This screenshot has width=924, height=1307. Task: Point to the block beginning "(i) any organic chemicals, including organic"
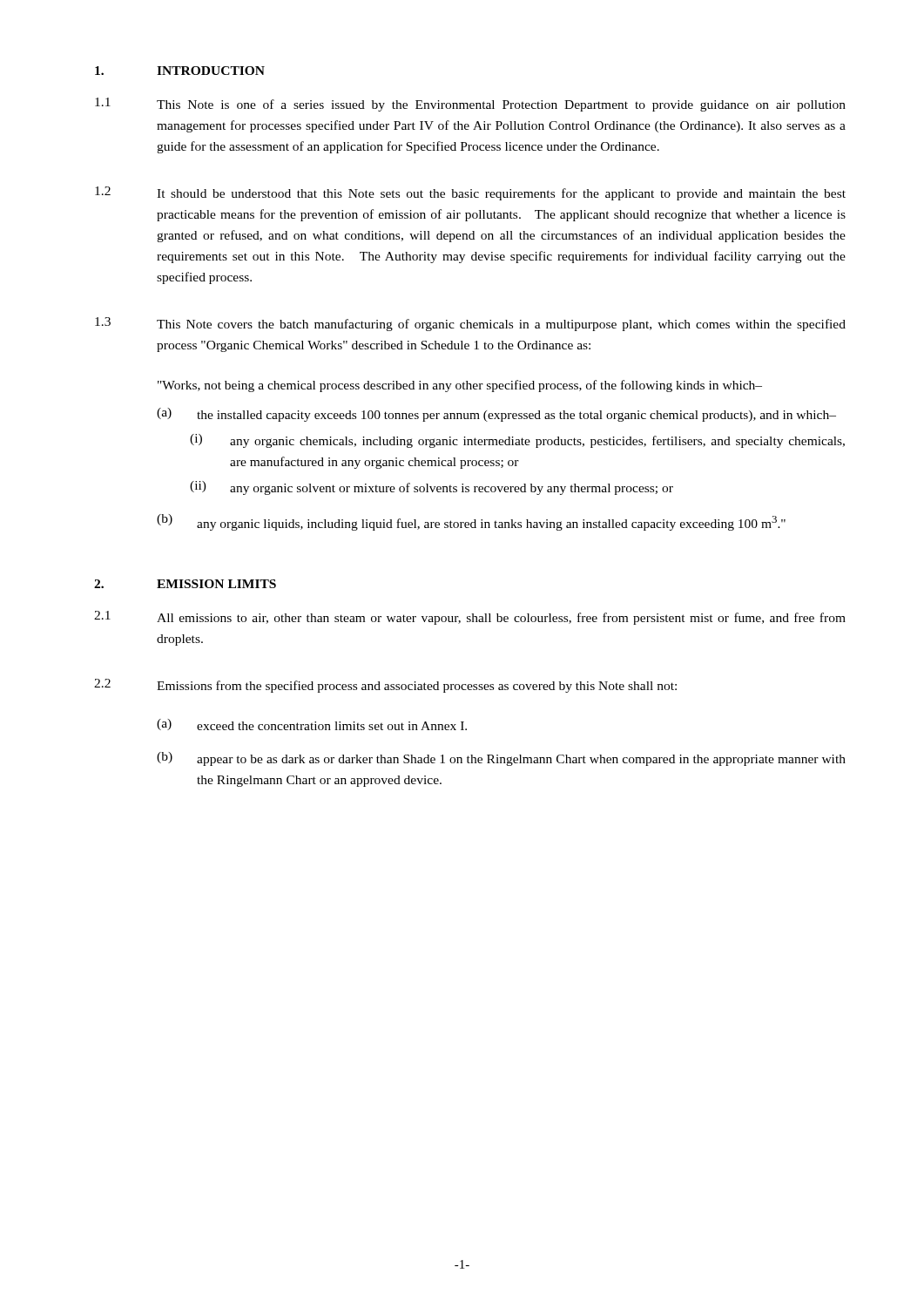(x=518, y=452)
